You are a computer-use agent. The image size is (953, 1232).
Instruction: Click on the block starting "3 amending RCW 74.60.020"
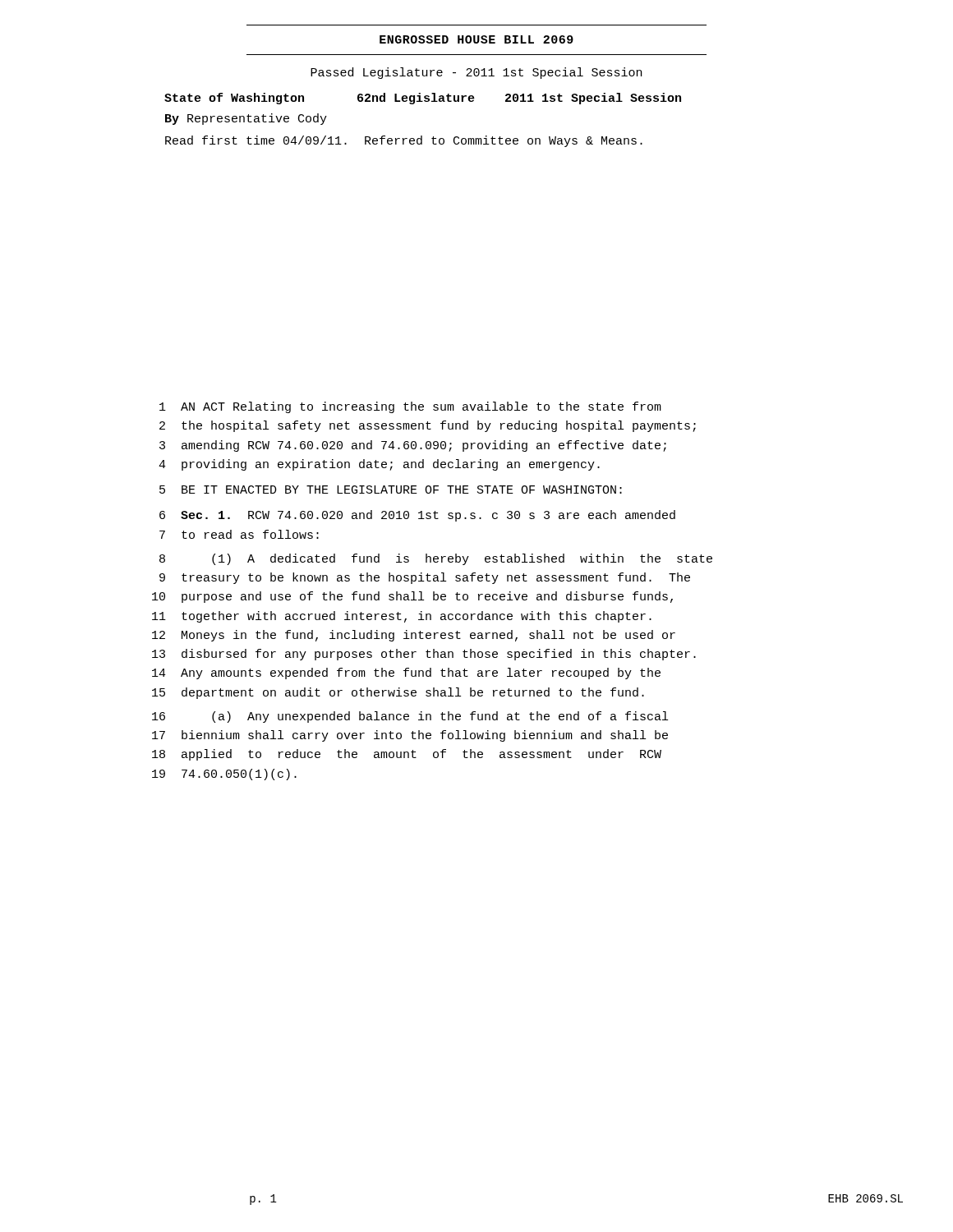tap(476, 446)
